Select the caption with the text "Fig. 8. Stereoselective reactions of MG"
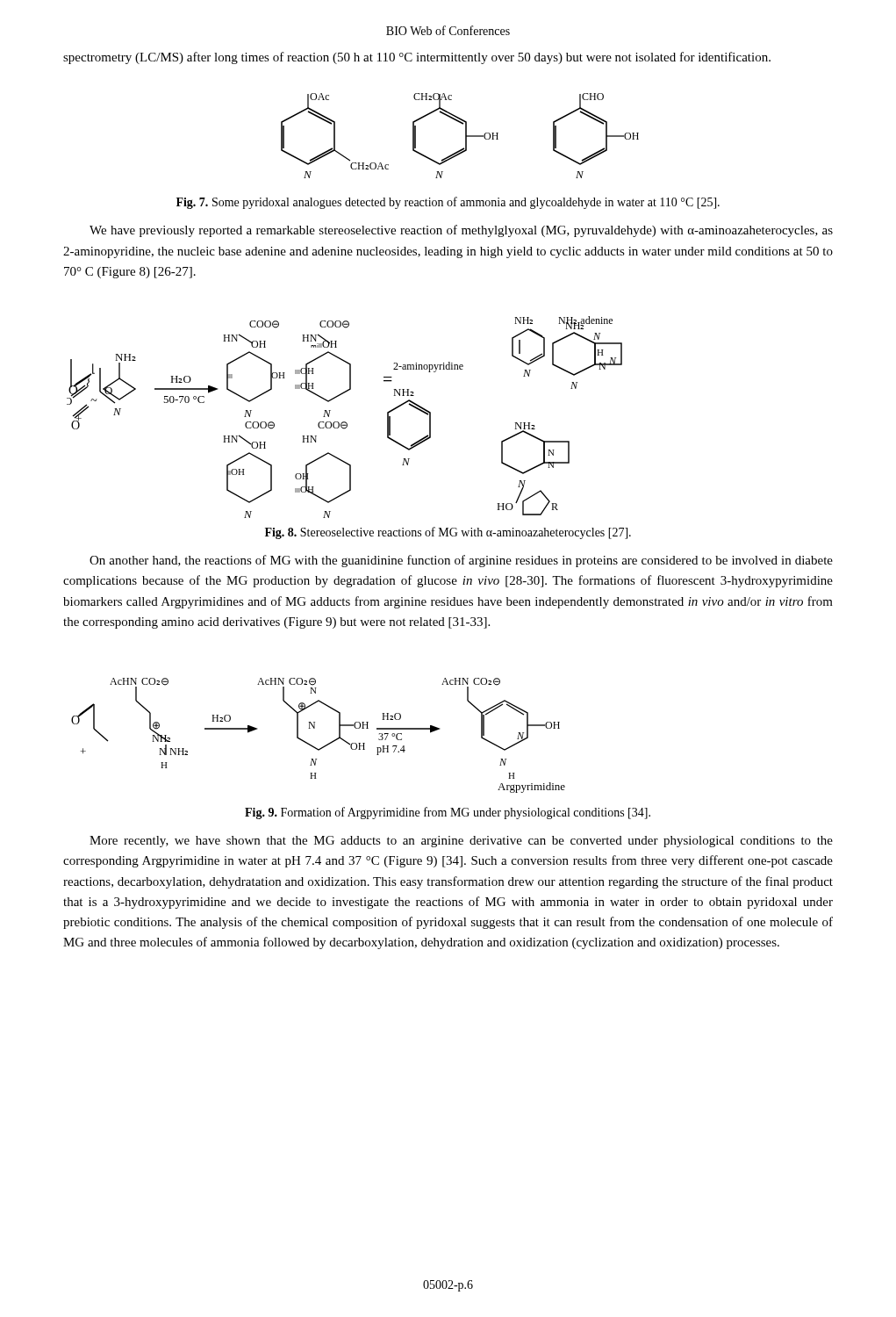896x1317 pixels. (448, 532)
